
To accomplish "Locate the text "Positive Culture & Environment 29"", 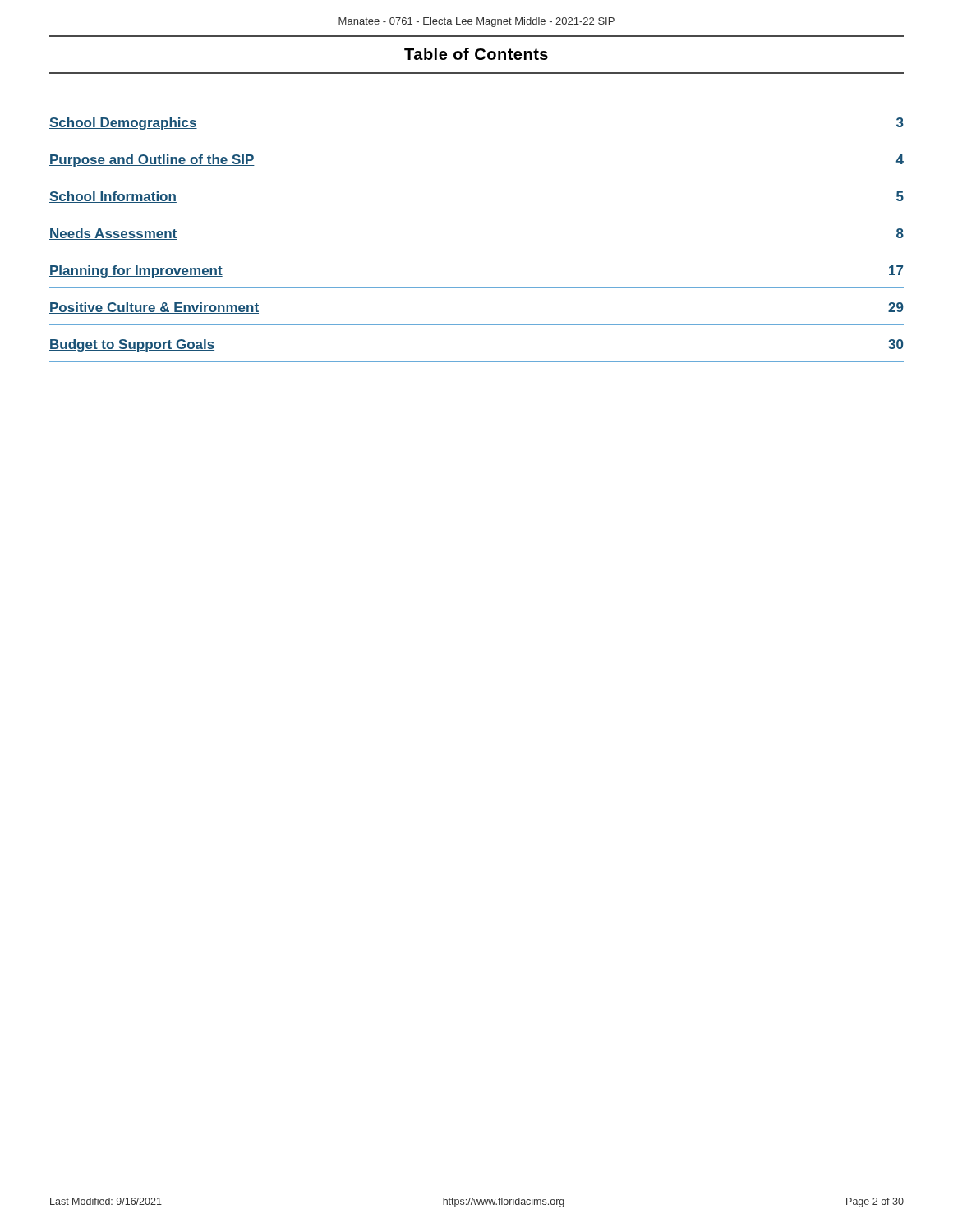I will [x=154, y=308].
